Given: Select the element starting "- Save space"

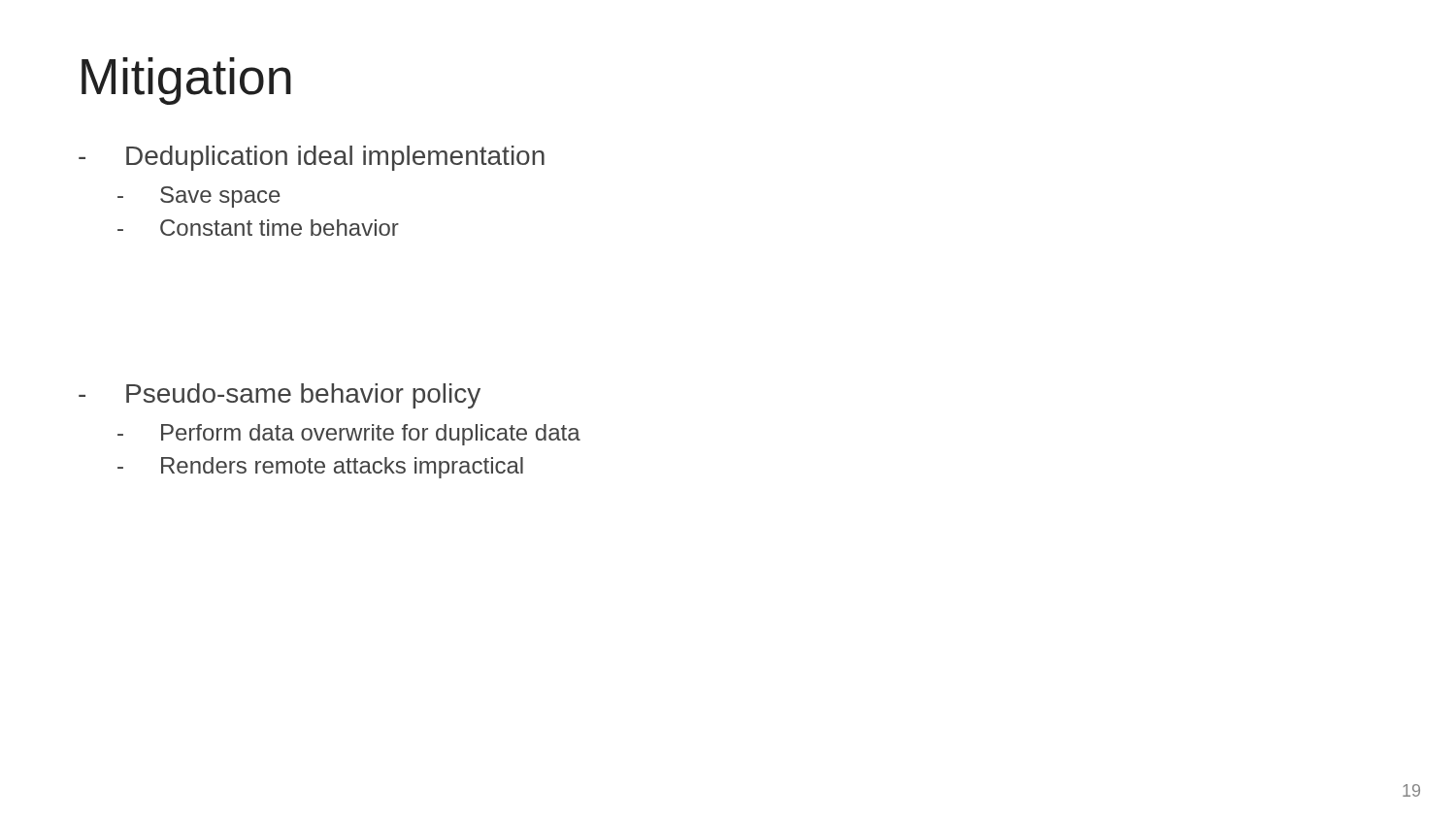Looking at the screenshot, I should point(199,195).
